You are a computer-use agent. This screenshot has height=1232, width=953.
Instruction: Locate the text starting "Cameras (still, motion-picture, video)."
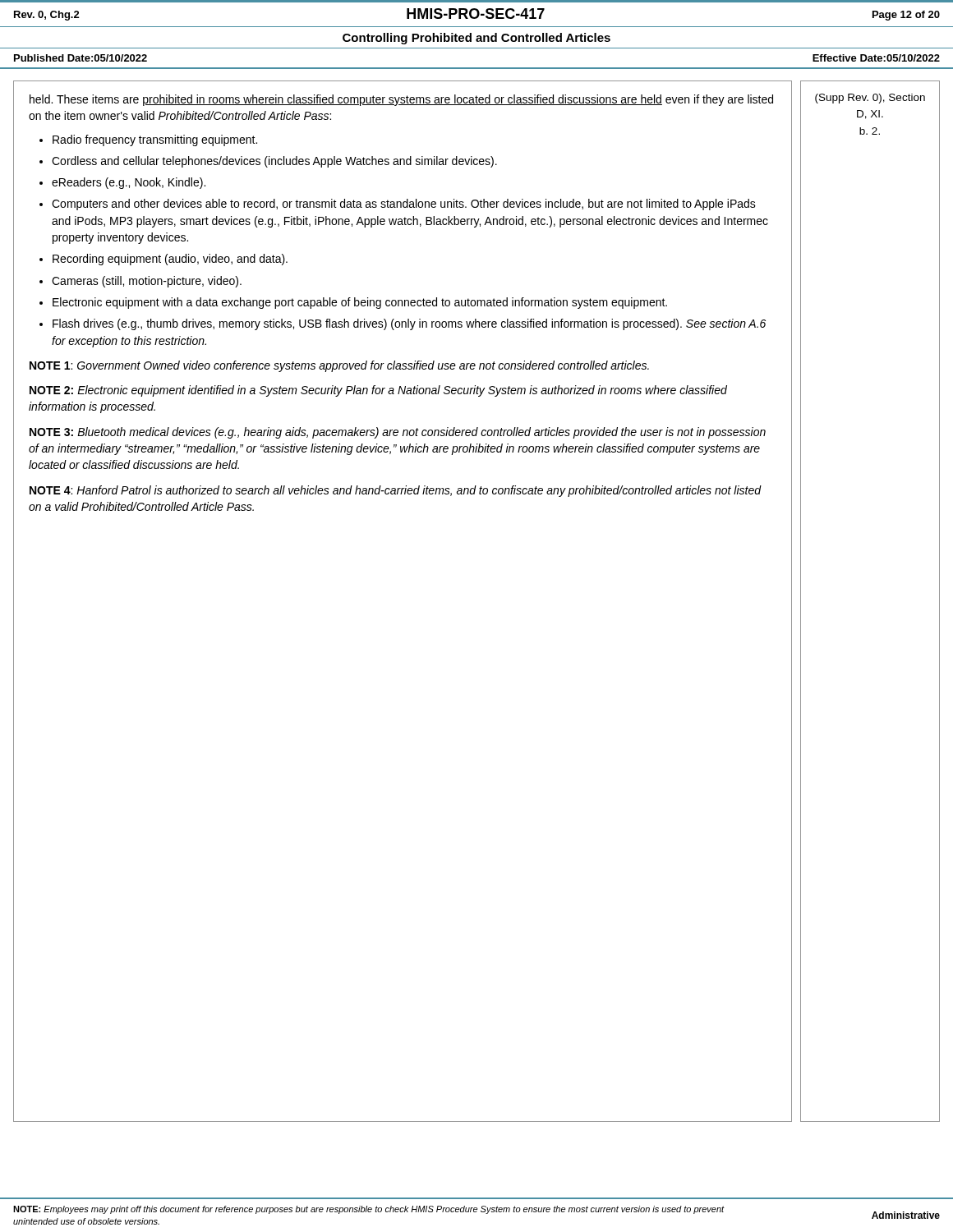(x=147, y=281)
